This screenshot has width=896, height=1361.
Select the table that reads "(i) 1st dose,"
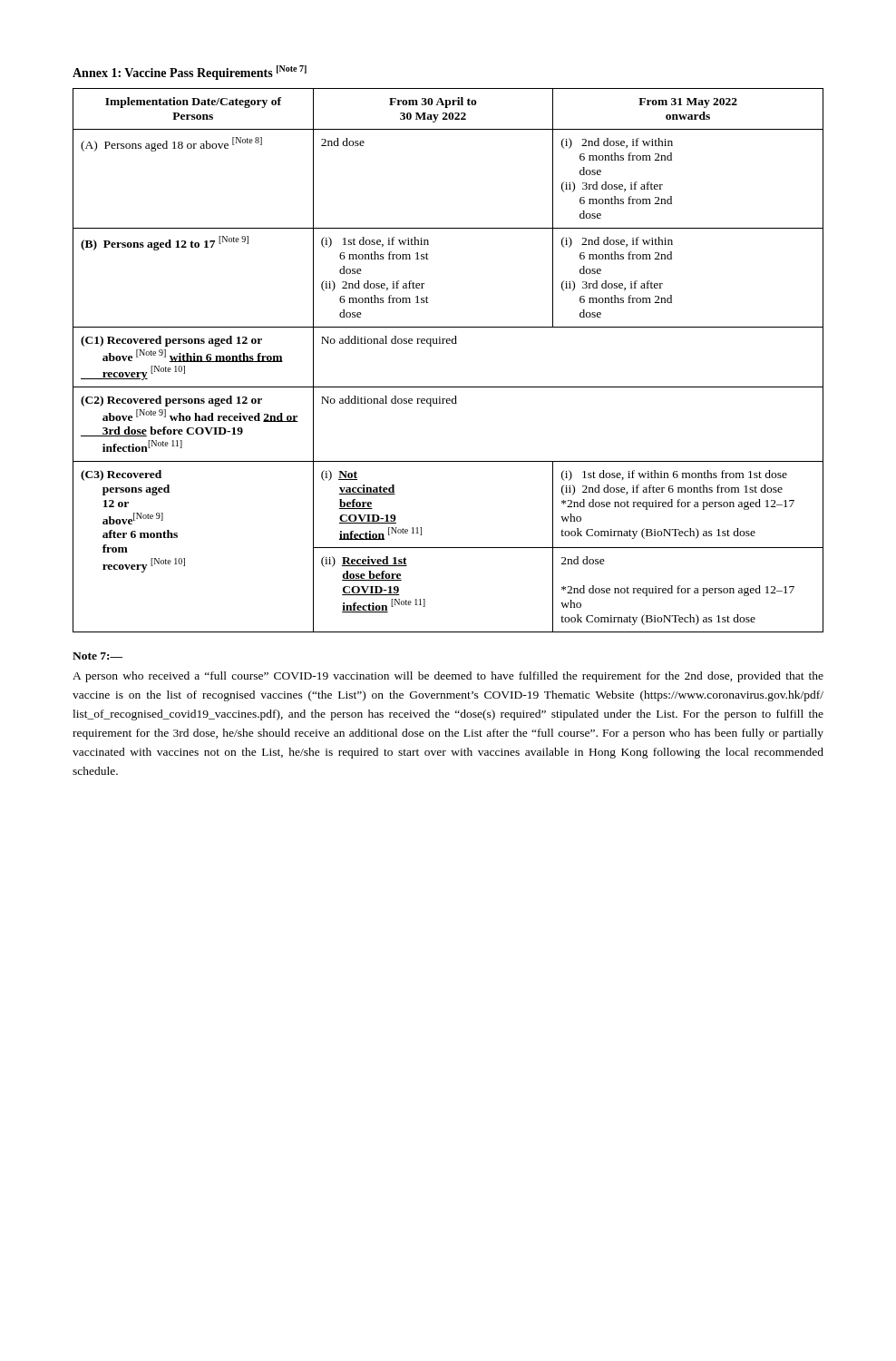pyautogui.click(x=448, y=360)
